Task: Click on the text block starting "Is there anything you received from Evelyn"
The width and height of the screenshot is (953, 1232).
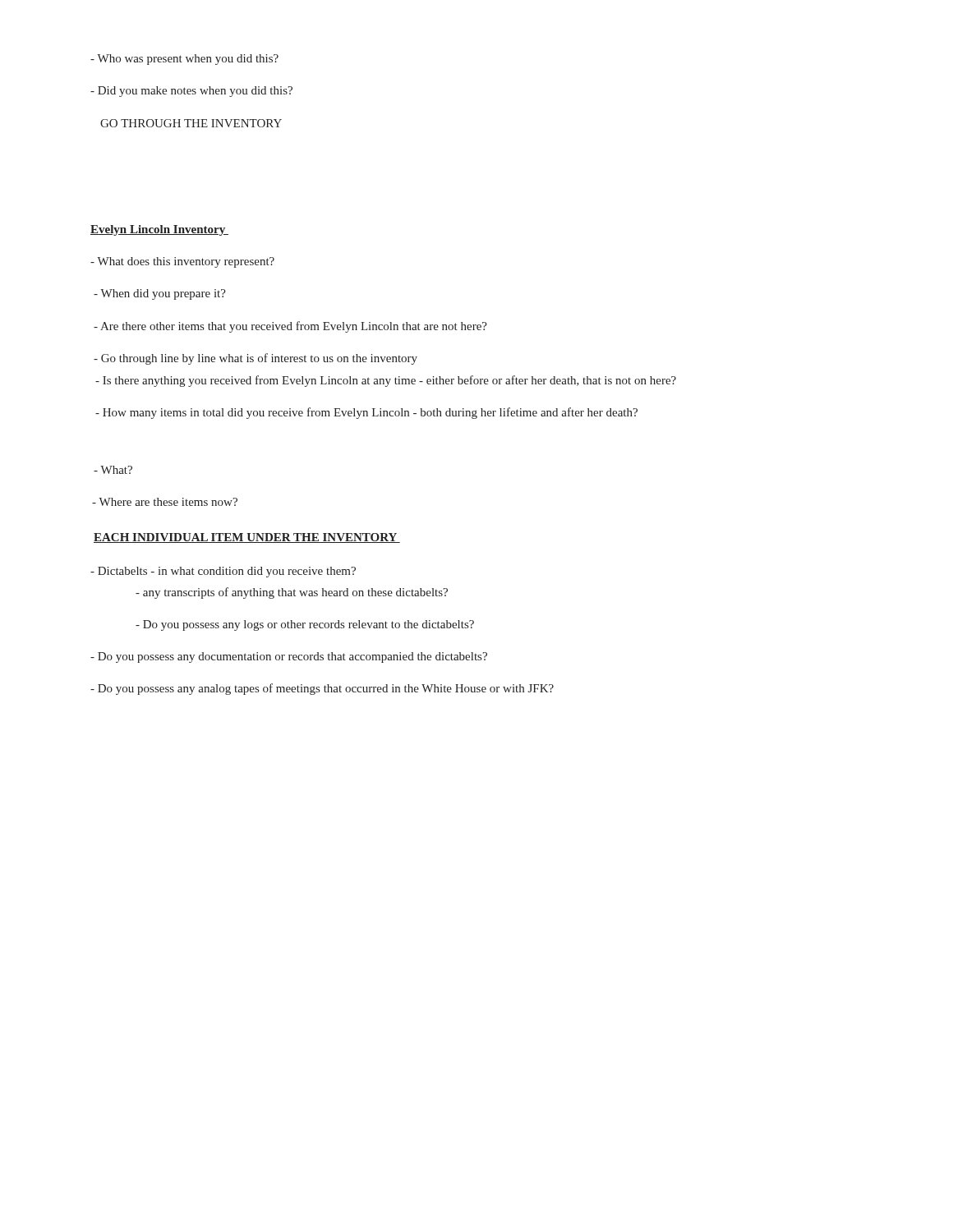Action: point(386,380)
